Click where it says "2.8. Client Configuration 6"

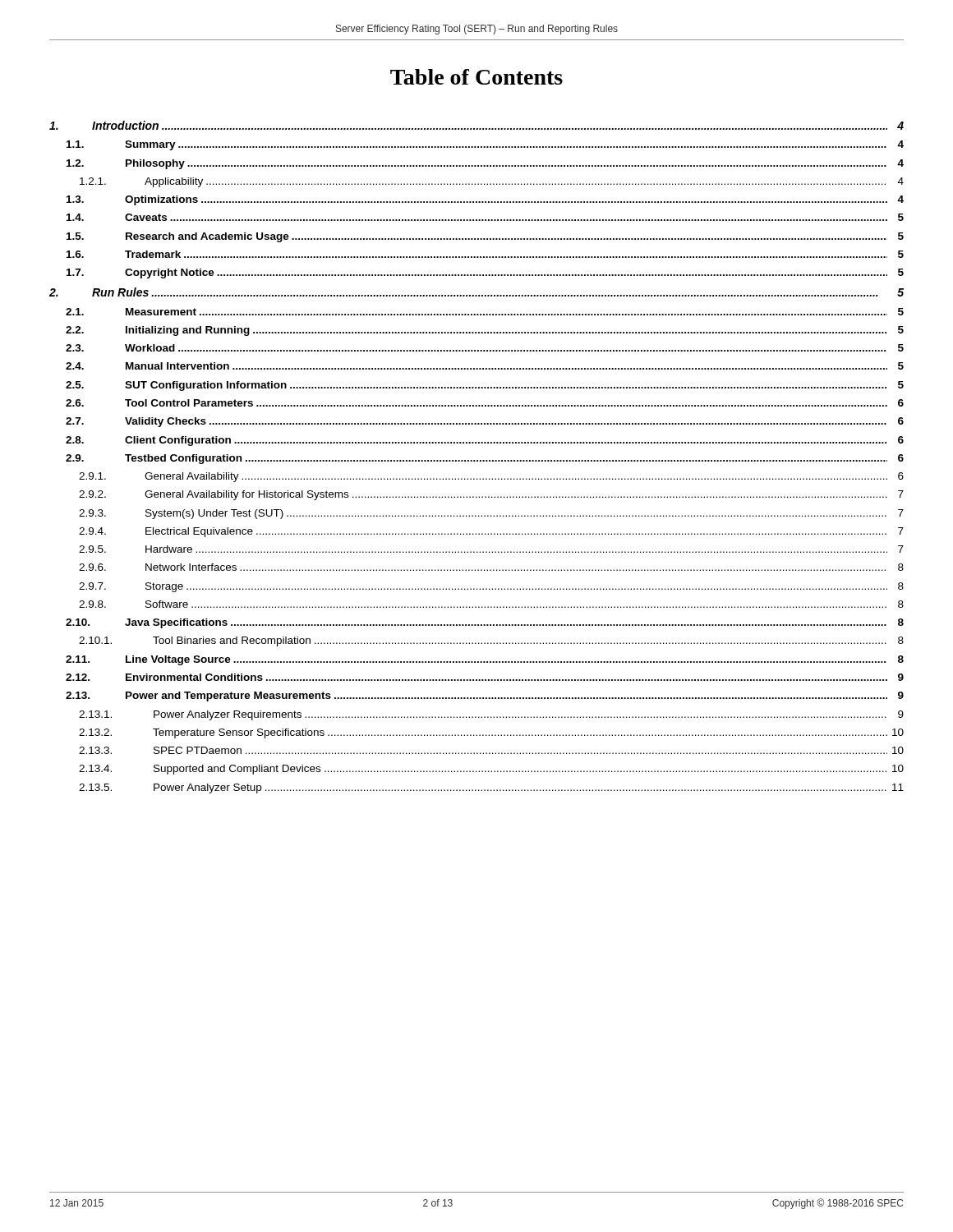pyautogui.click(x=476, y=440)
